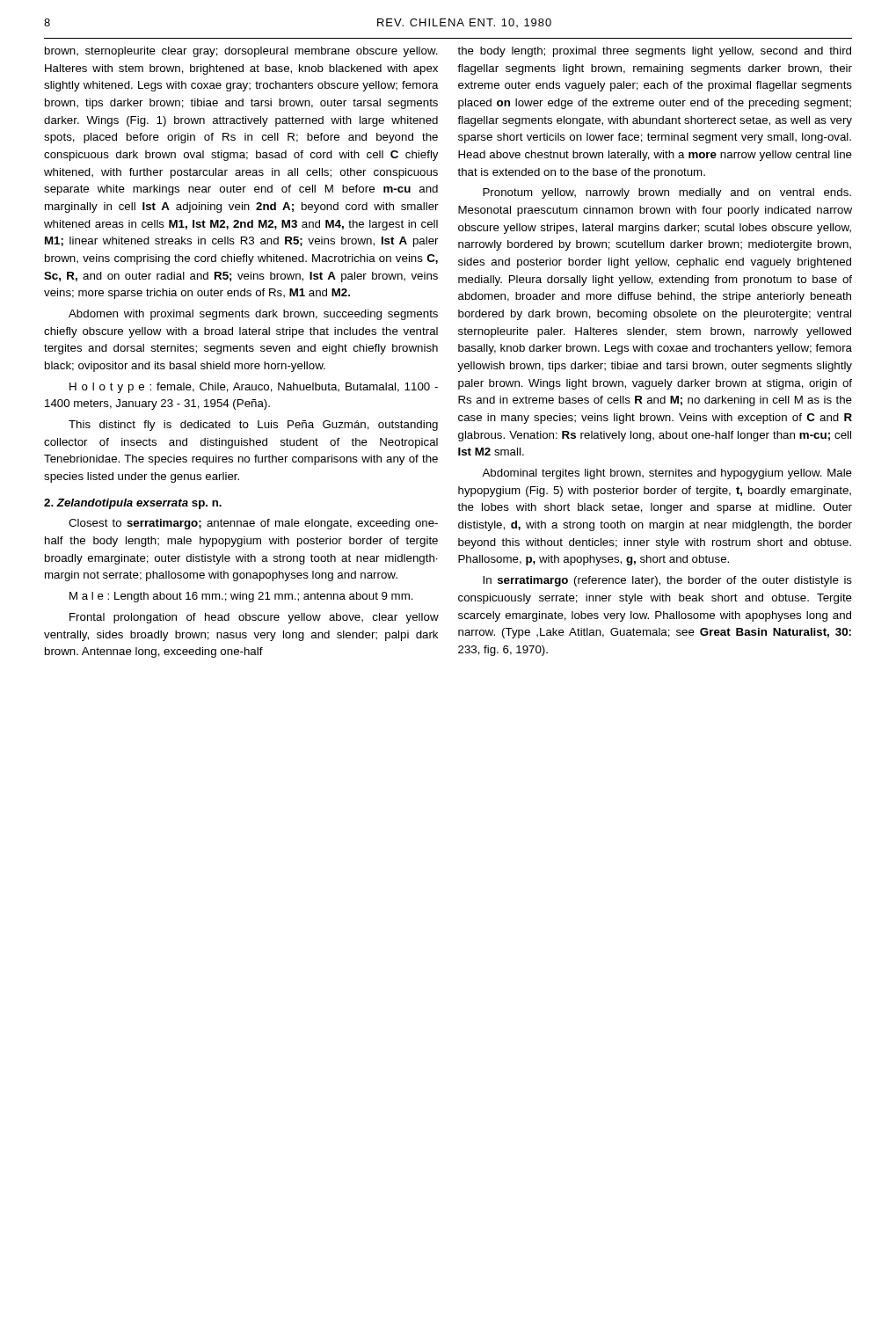Viewport: 896px width, 1319px height.
Task: Navigate to the block starting "the body length; proximal three segments"
Action: (655, 111)
